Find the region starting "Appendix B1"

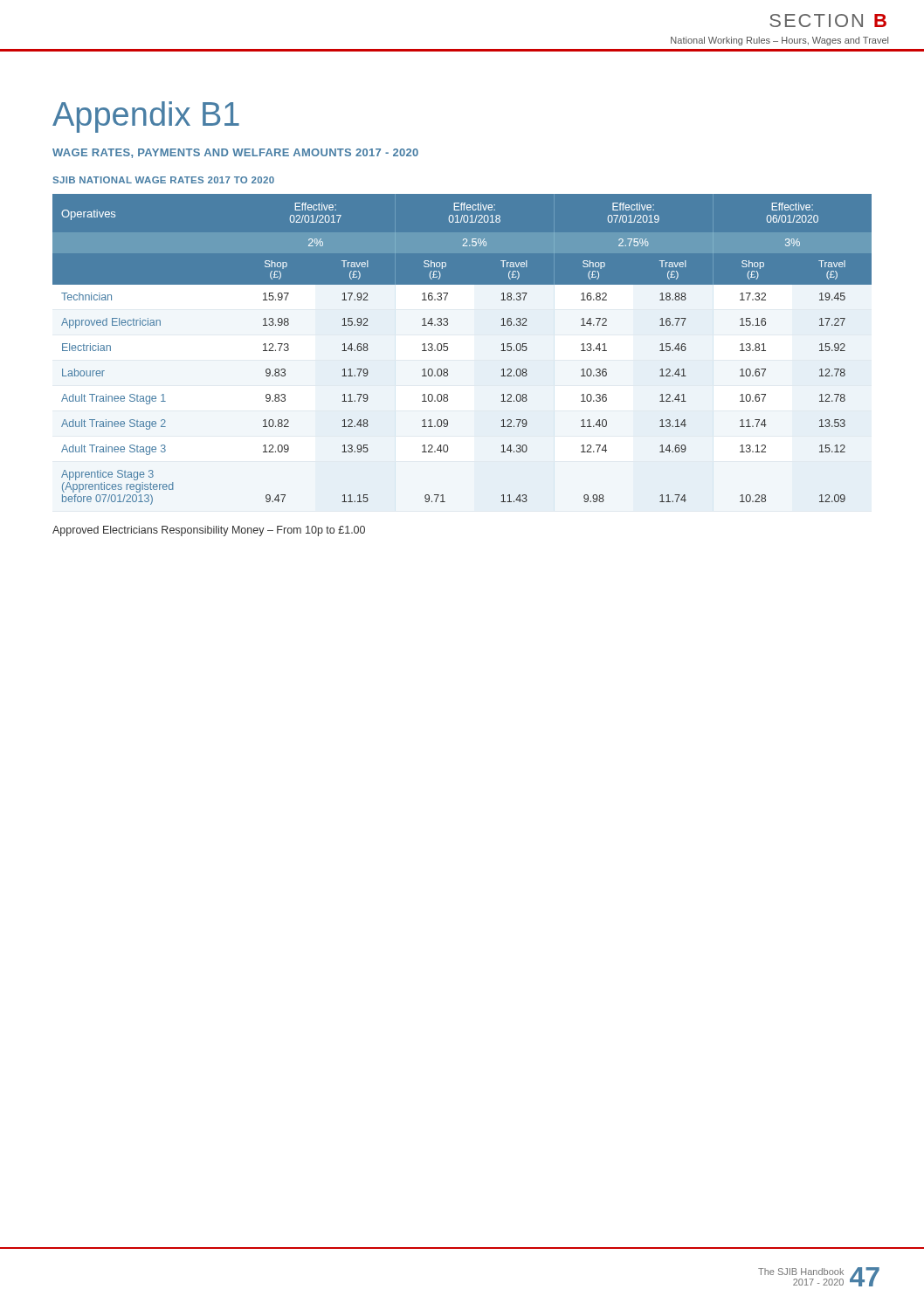[x=147, y=114]
